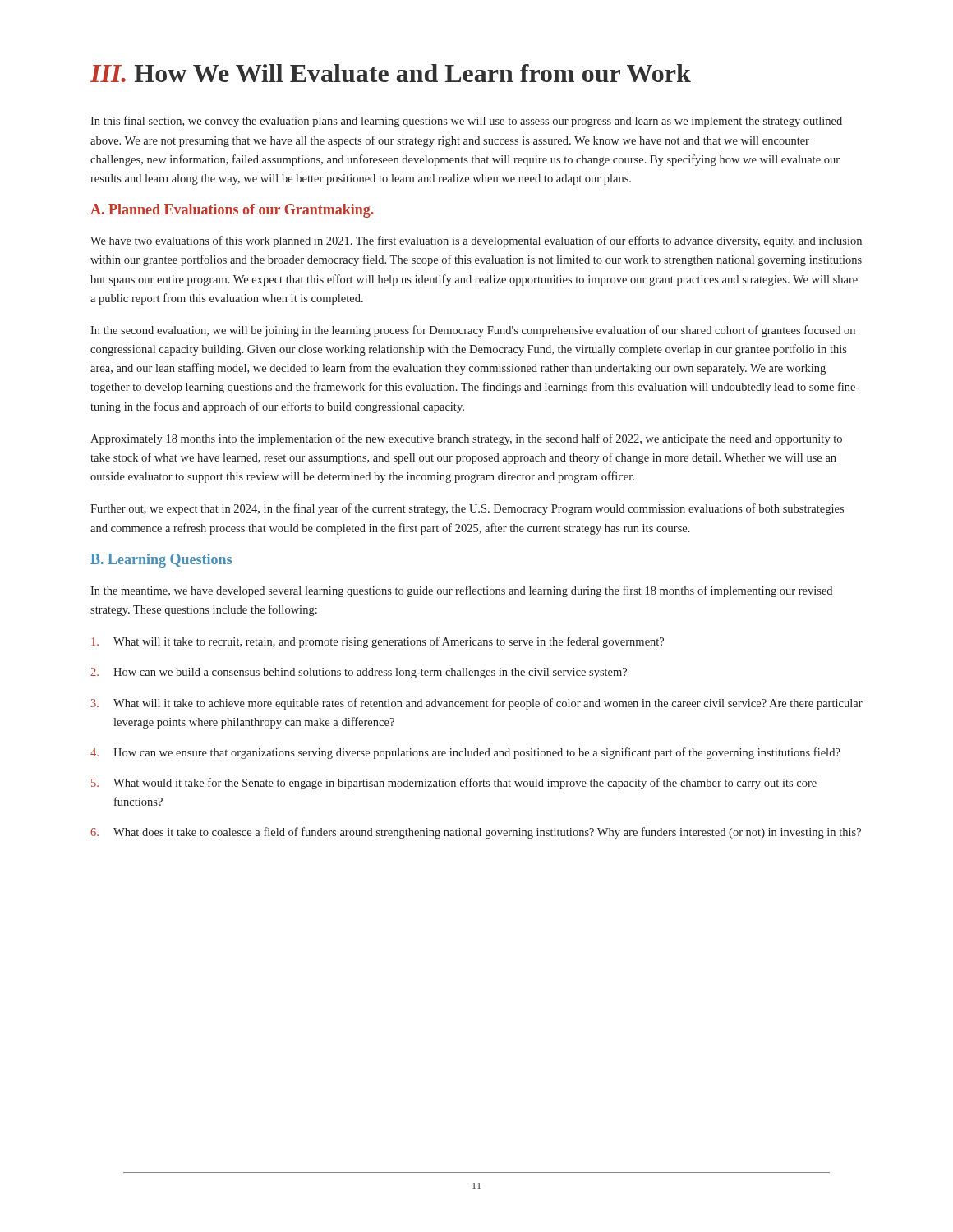
Task: Locate the element starting "B. Learning Questions"
Action: click(161, 561)
